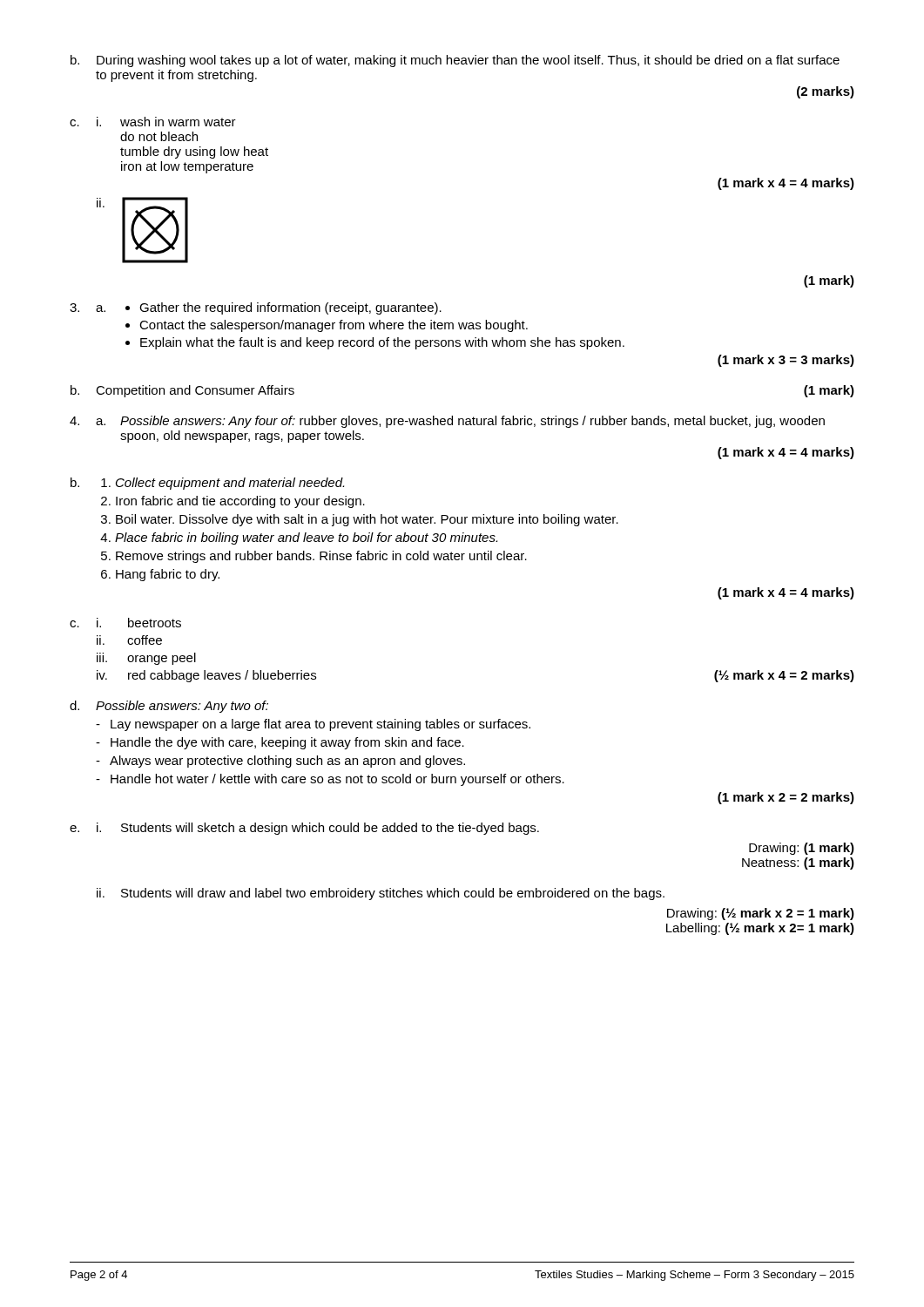Select the passage starting "4. a. Possible"
924x1307 pixels.
click(x=462, y=436)
